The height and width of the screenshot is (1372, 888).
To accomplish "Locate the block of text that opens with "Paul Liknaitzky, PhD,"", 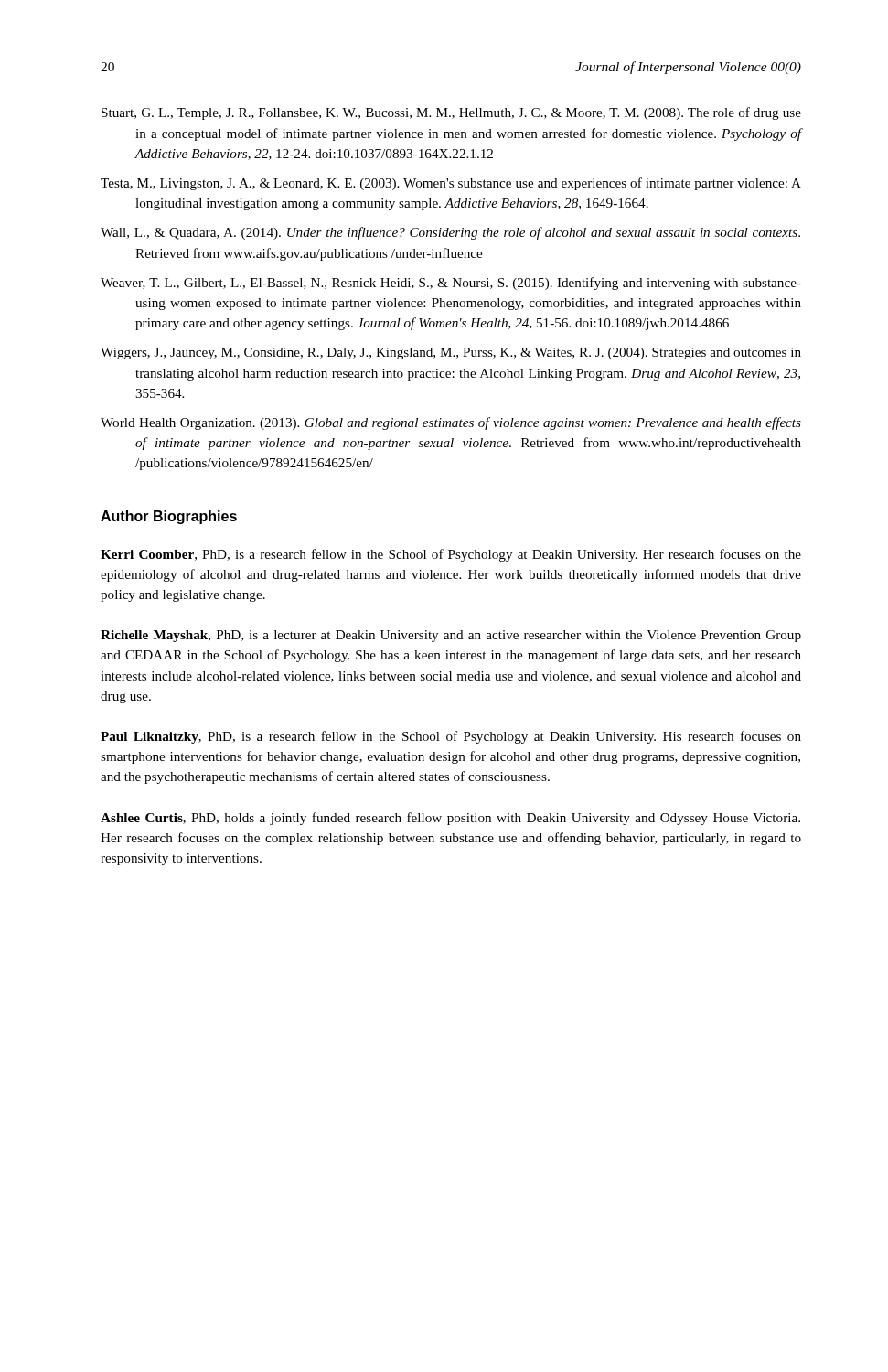I will 451,757.
